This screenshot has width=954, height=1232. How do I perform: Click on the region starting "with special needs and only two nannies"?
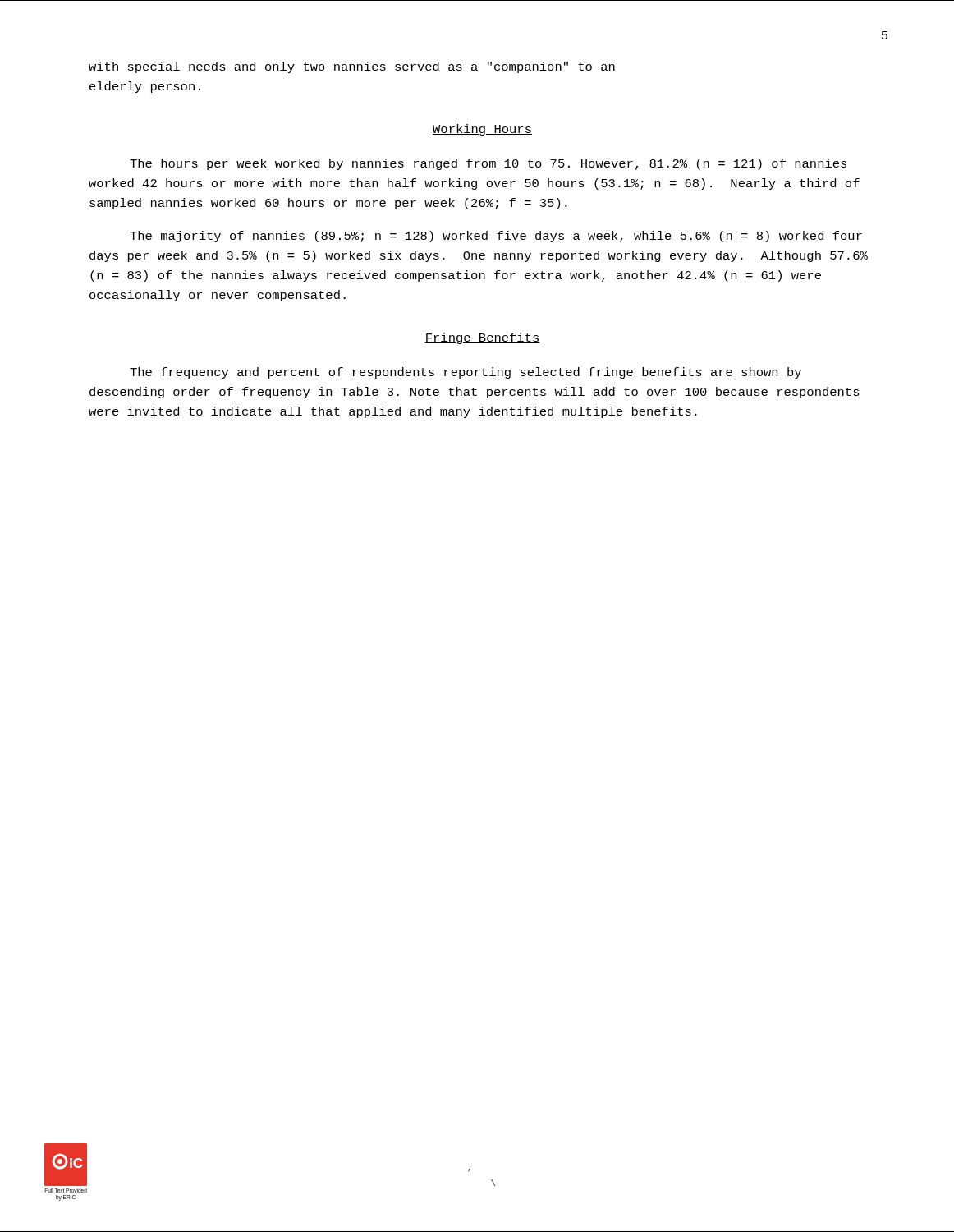[352, 77]
